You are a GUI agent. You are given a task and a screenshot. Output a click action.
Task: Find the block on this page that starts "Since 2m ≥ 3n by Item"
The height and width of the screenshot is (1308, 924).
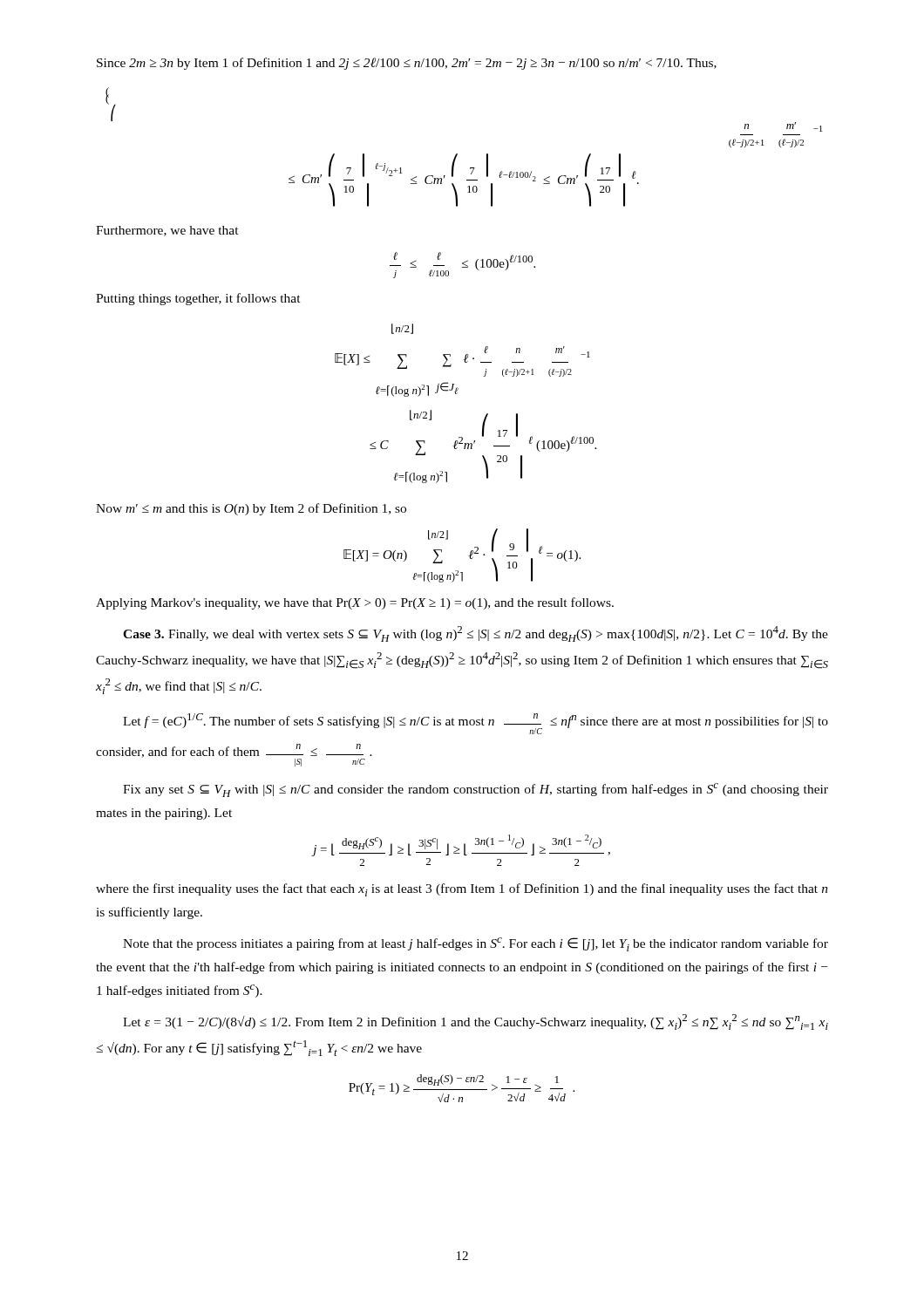[x=406, y=62]
